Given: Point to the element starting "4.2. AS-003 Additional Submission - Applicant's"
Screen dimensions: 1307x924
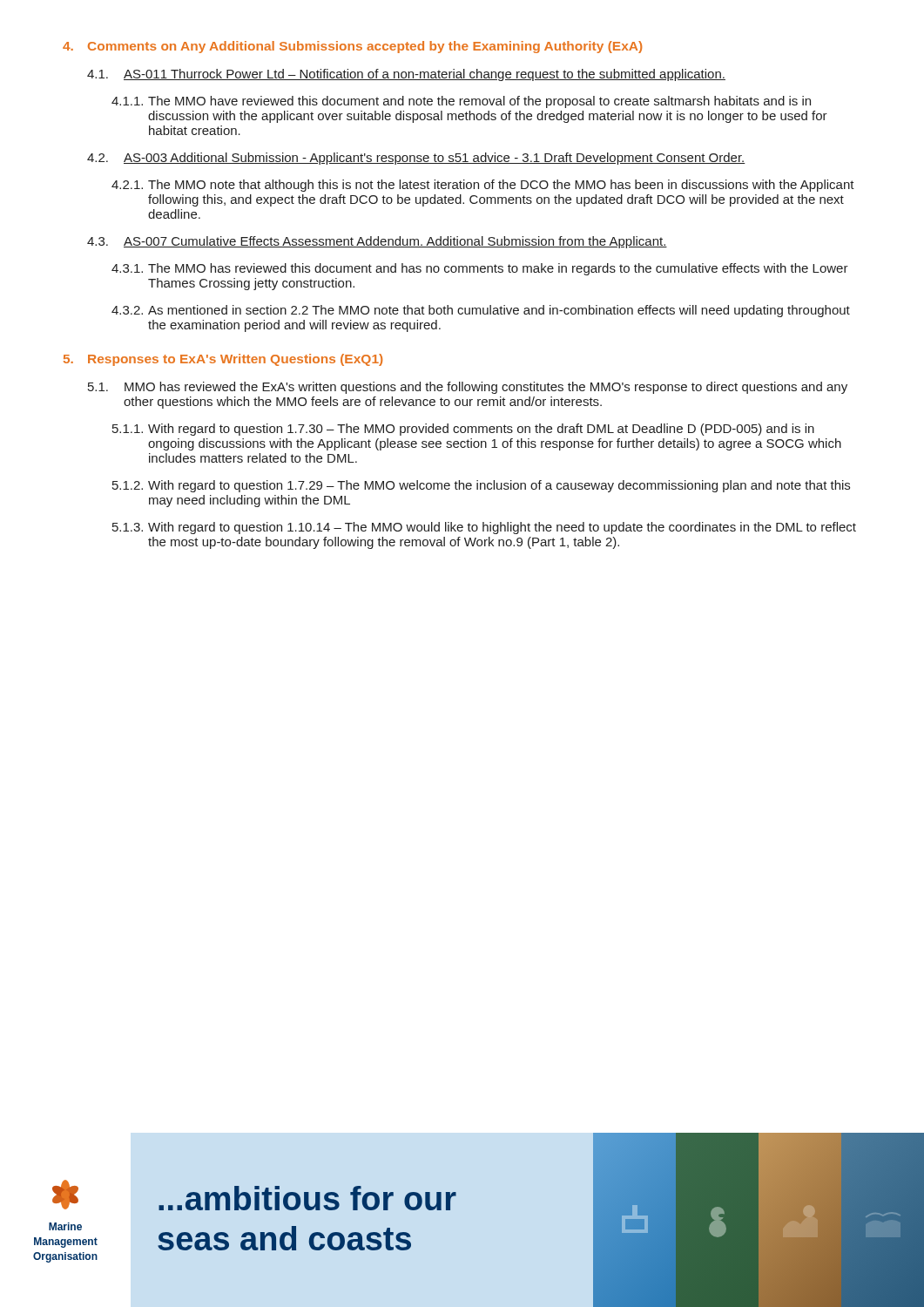Looking at the screenshot, I should (x=474, y=157).
